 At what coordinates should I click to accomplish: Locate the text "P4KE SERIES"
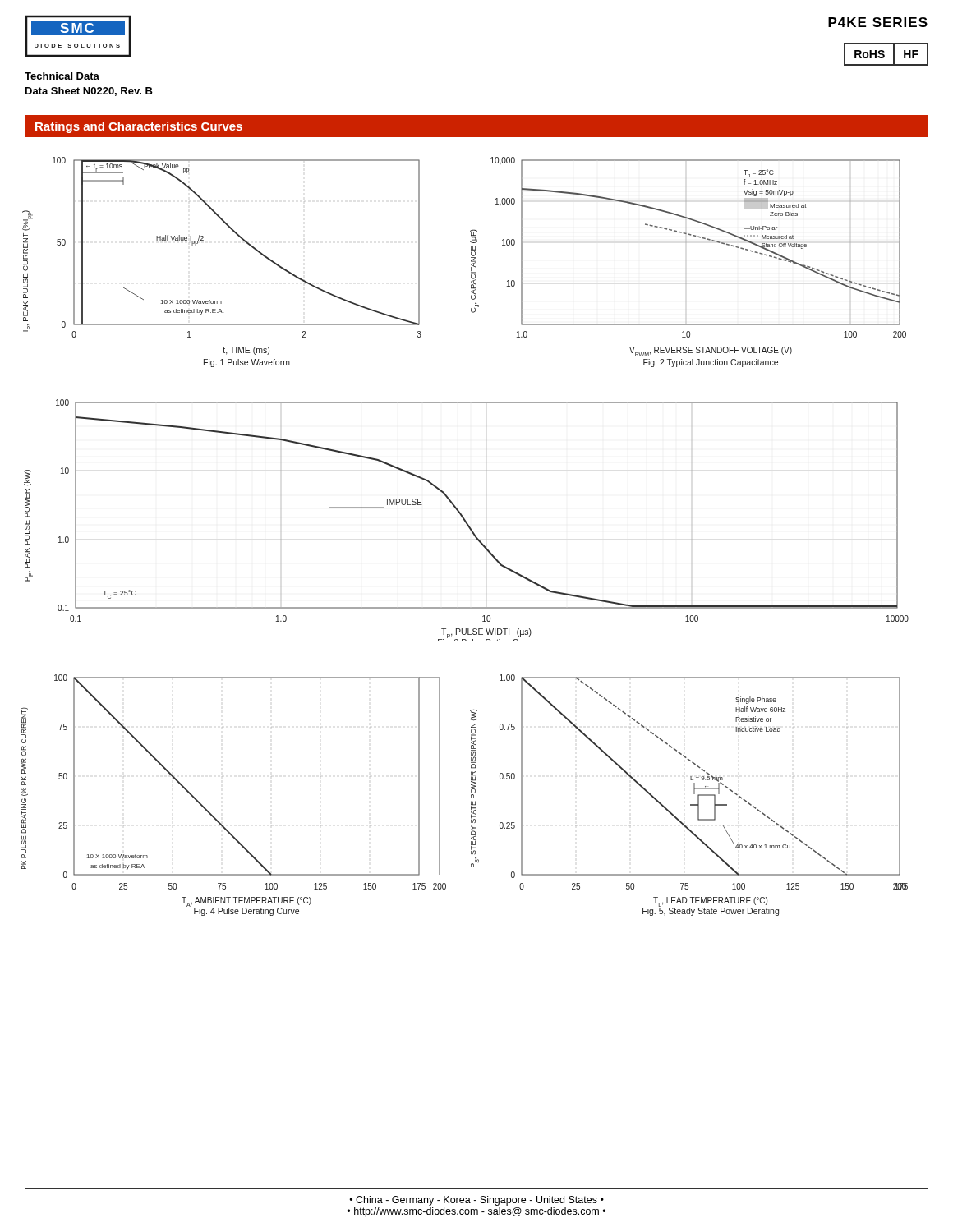tap(878, 23)
